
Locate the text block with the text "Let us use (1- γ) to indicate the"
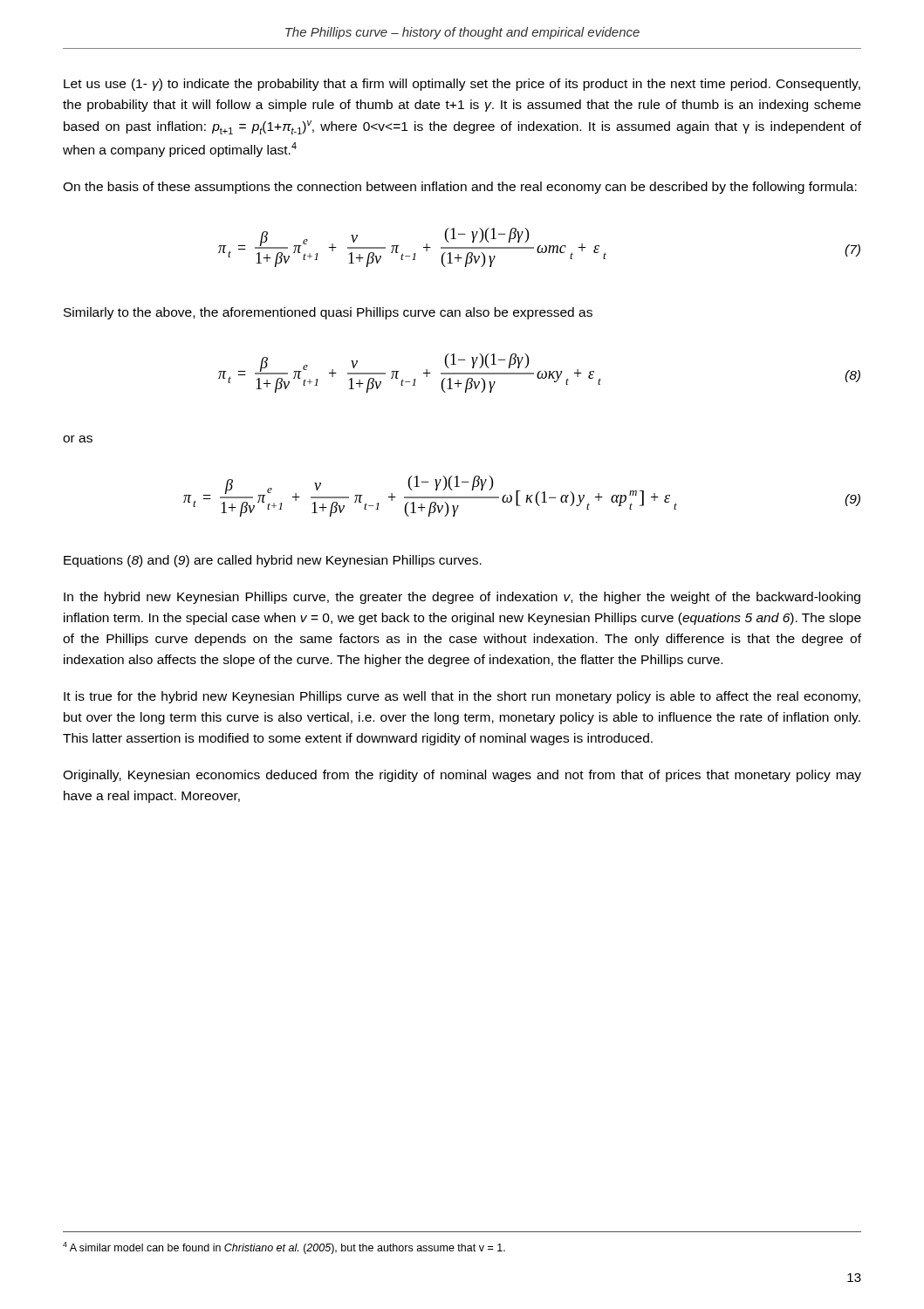pyautogui.click(x=462, y=117)
